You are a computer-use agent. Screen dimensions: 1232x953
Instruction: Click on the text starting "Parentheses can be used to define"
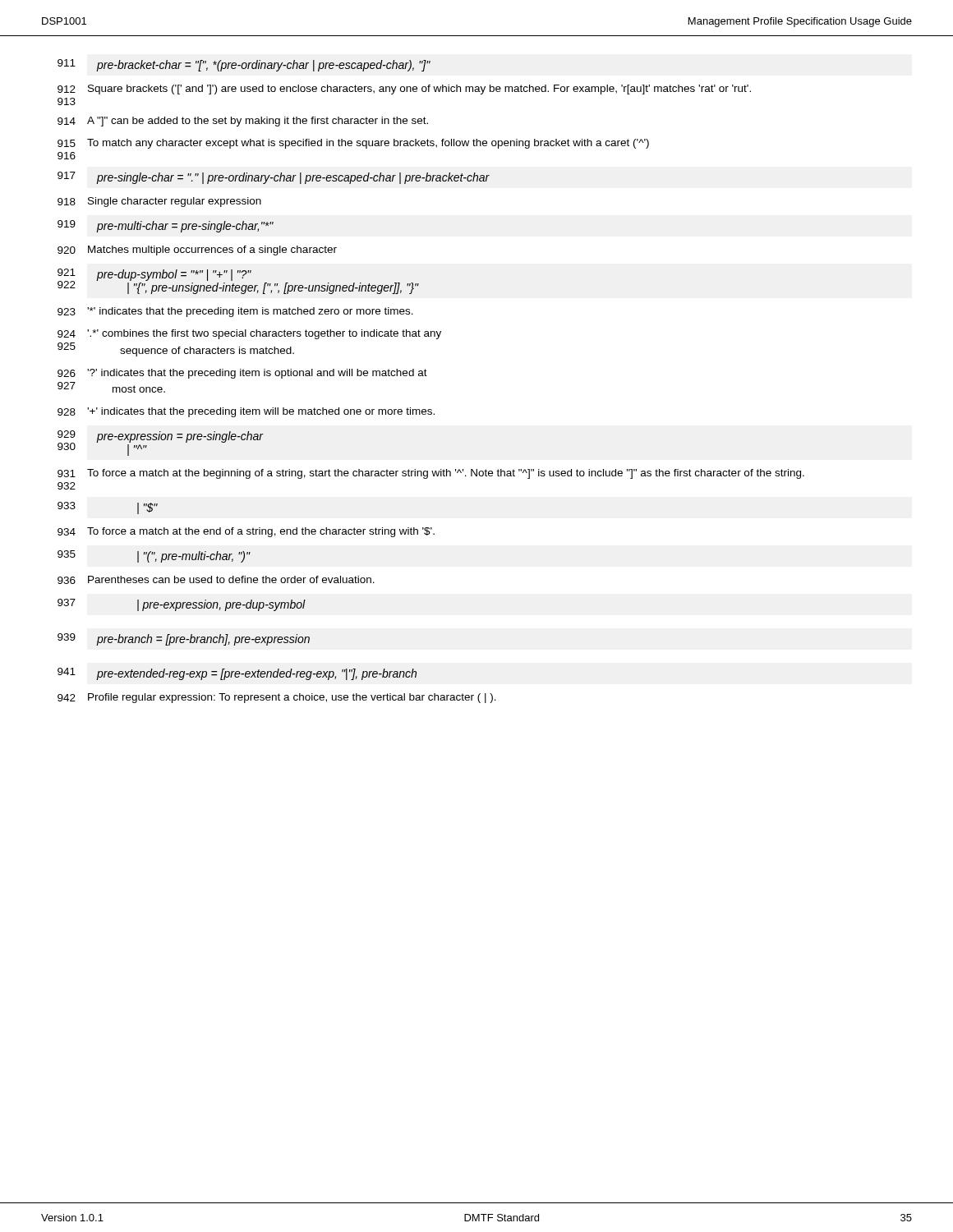tap(231, 580)
